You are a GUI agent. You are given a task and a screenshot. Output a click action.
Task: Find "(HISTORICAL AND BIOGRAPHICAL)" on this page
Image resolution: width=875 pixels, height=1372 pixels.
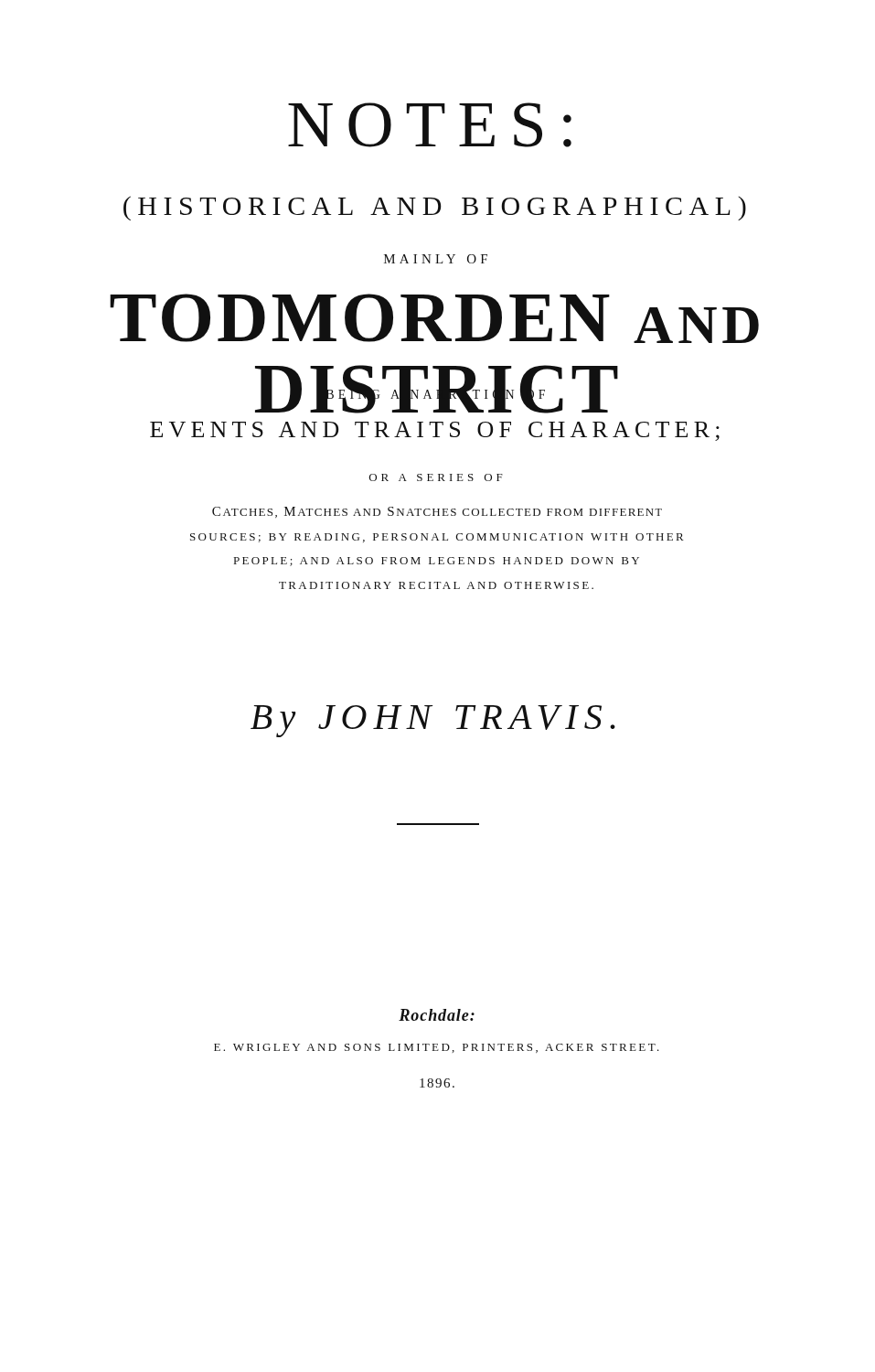(x=438, y=205)
